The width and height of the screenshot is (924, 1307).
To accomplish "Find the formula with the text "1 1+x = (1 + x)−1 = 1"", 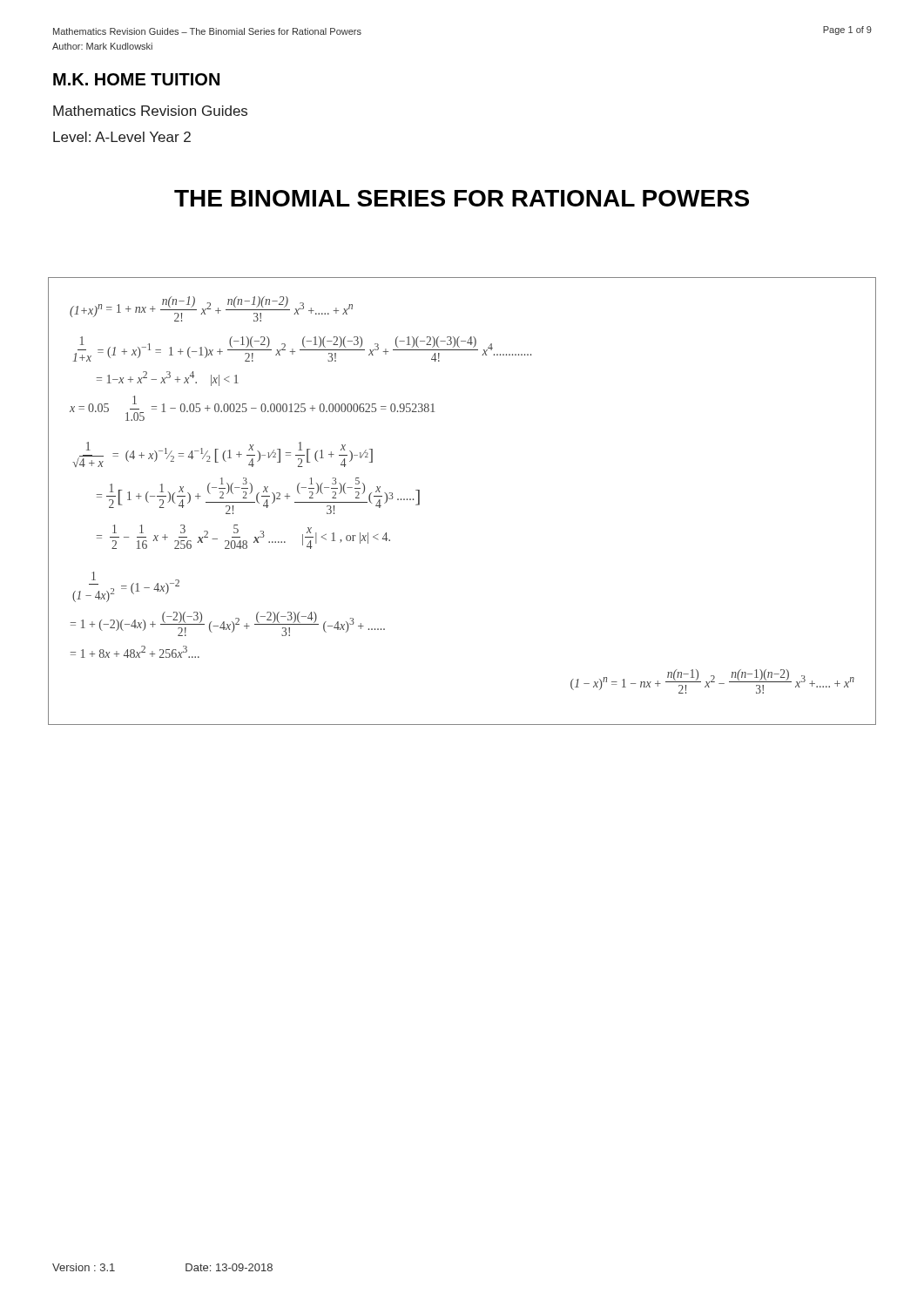I will coord(301,350).
